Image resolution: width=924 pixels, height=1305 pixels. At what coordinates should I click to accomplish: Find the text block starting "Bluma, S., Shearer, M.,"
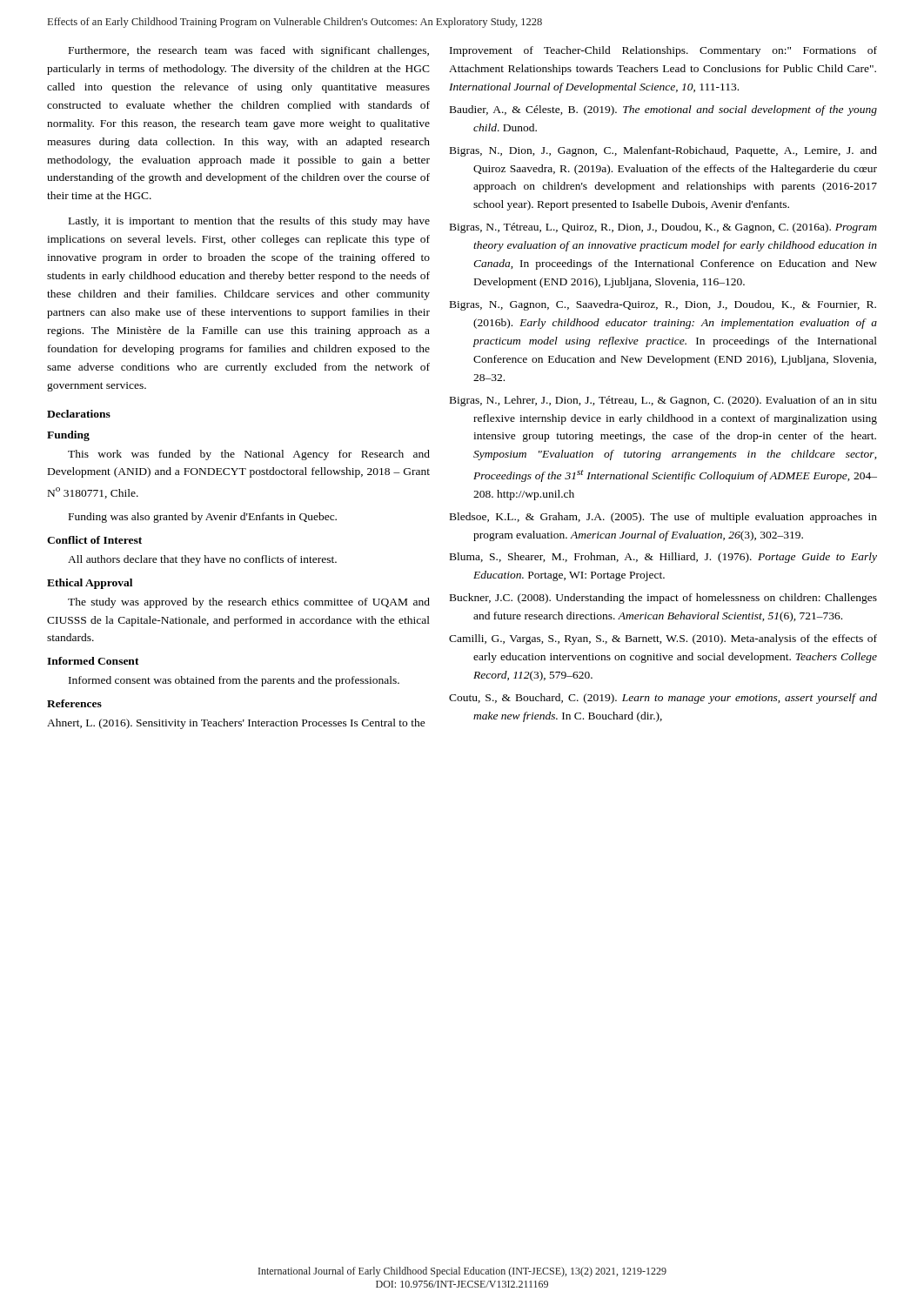pos(663,566)
